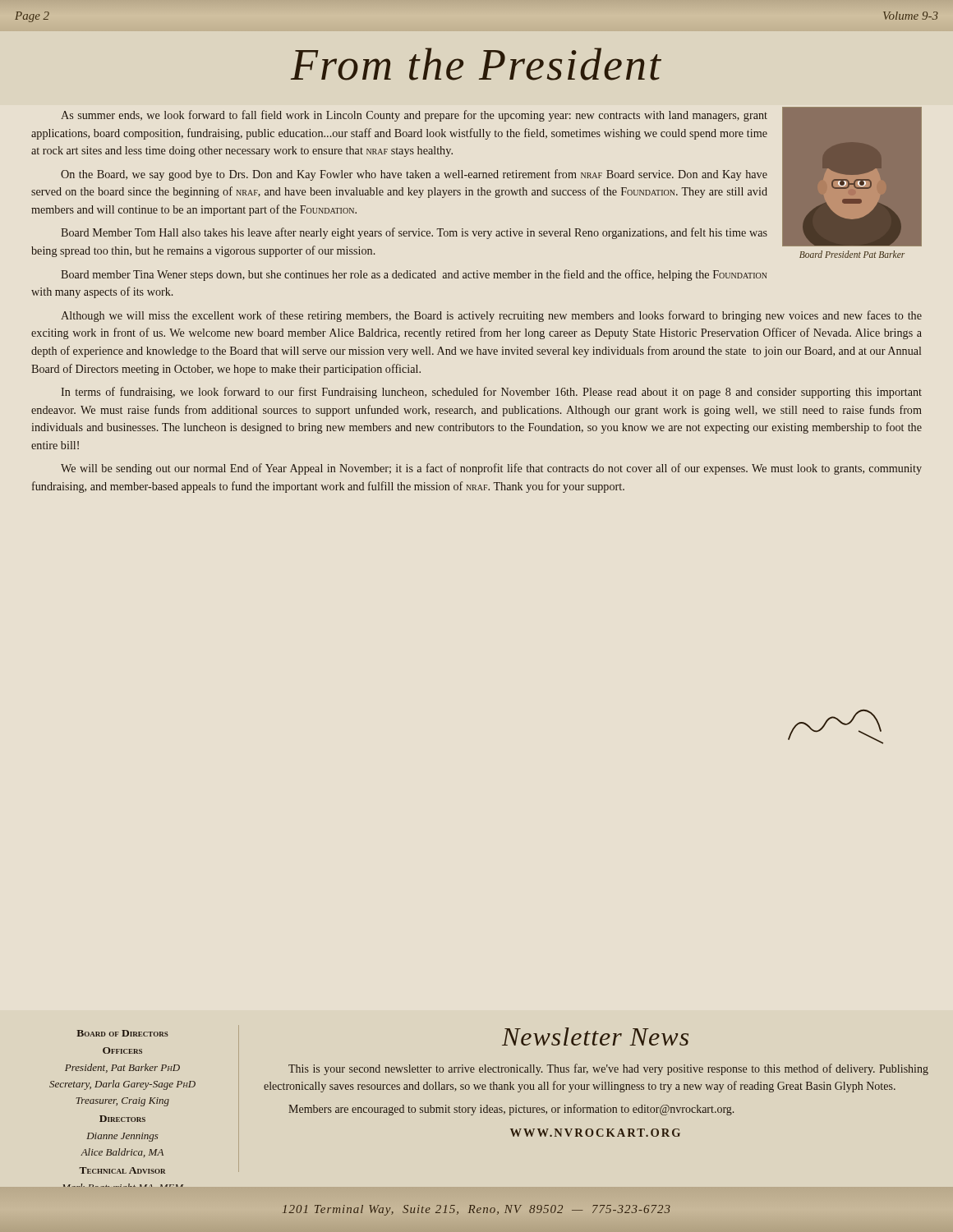Point to "From the President"

click(x=476, y=65)
